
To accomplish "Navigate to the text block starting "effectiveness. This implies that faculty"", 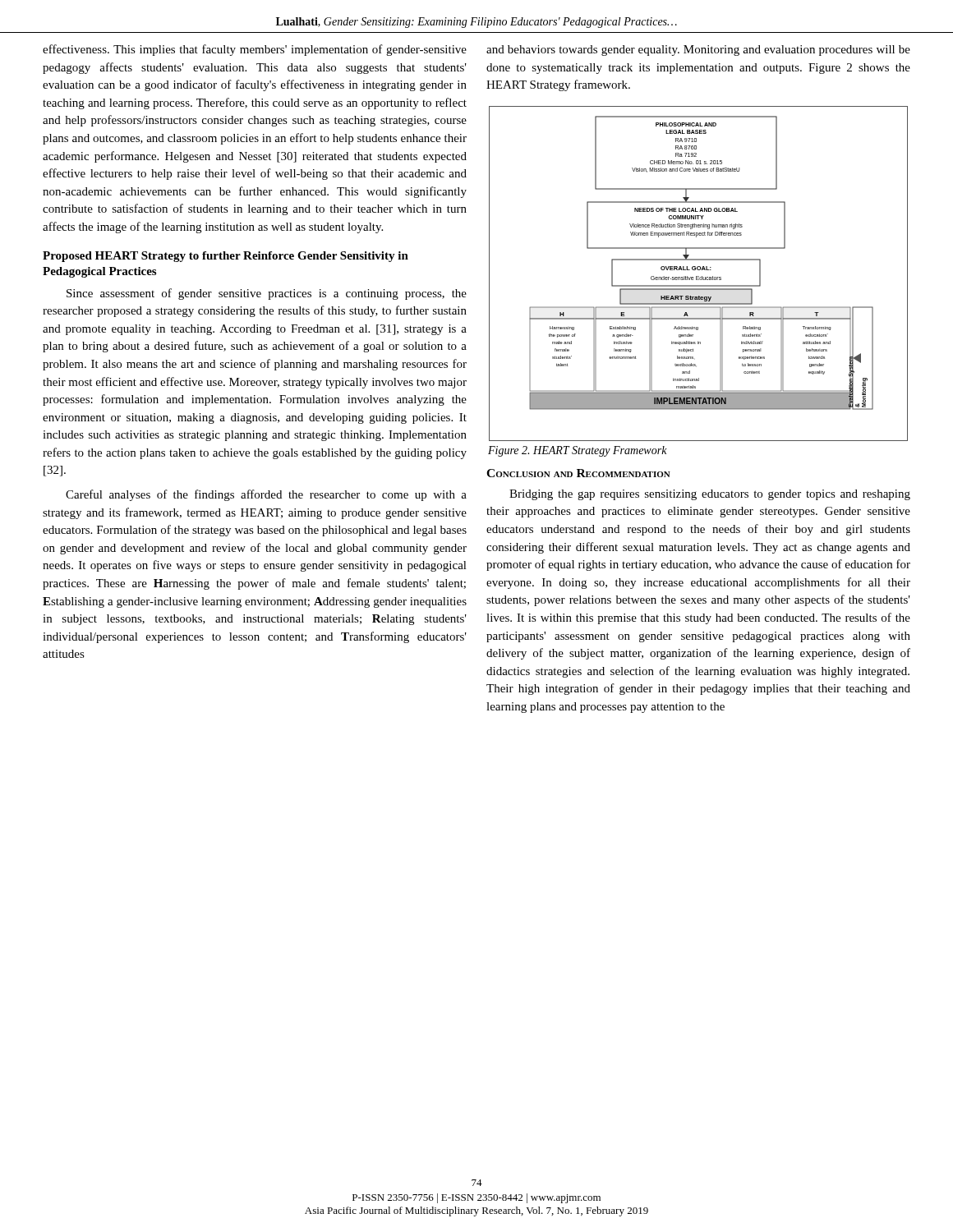I will click(255, 139).
